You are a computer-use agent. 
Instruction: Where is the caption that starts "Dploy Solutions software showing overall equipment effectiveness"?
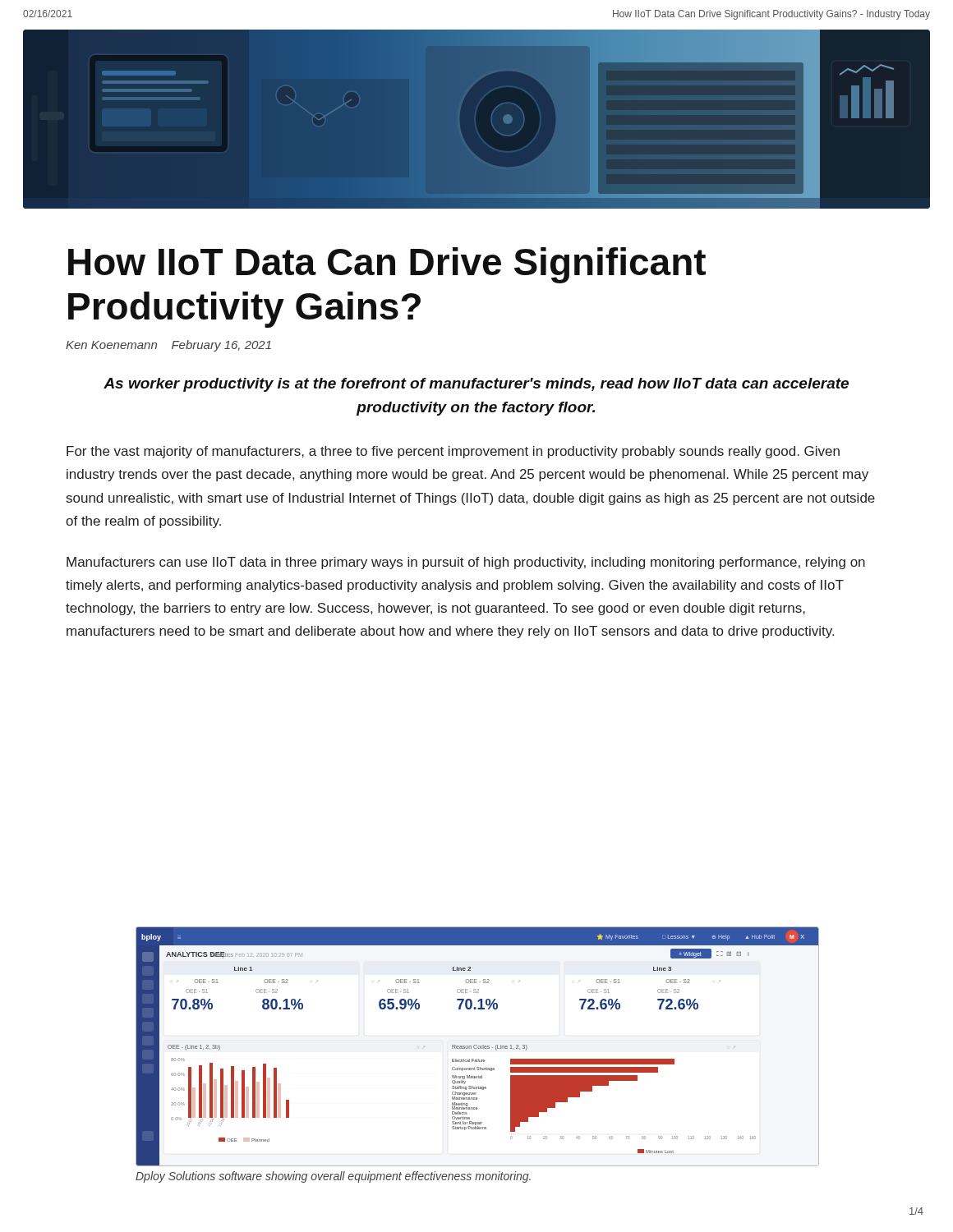[334, 1176]
